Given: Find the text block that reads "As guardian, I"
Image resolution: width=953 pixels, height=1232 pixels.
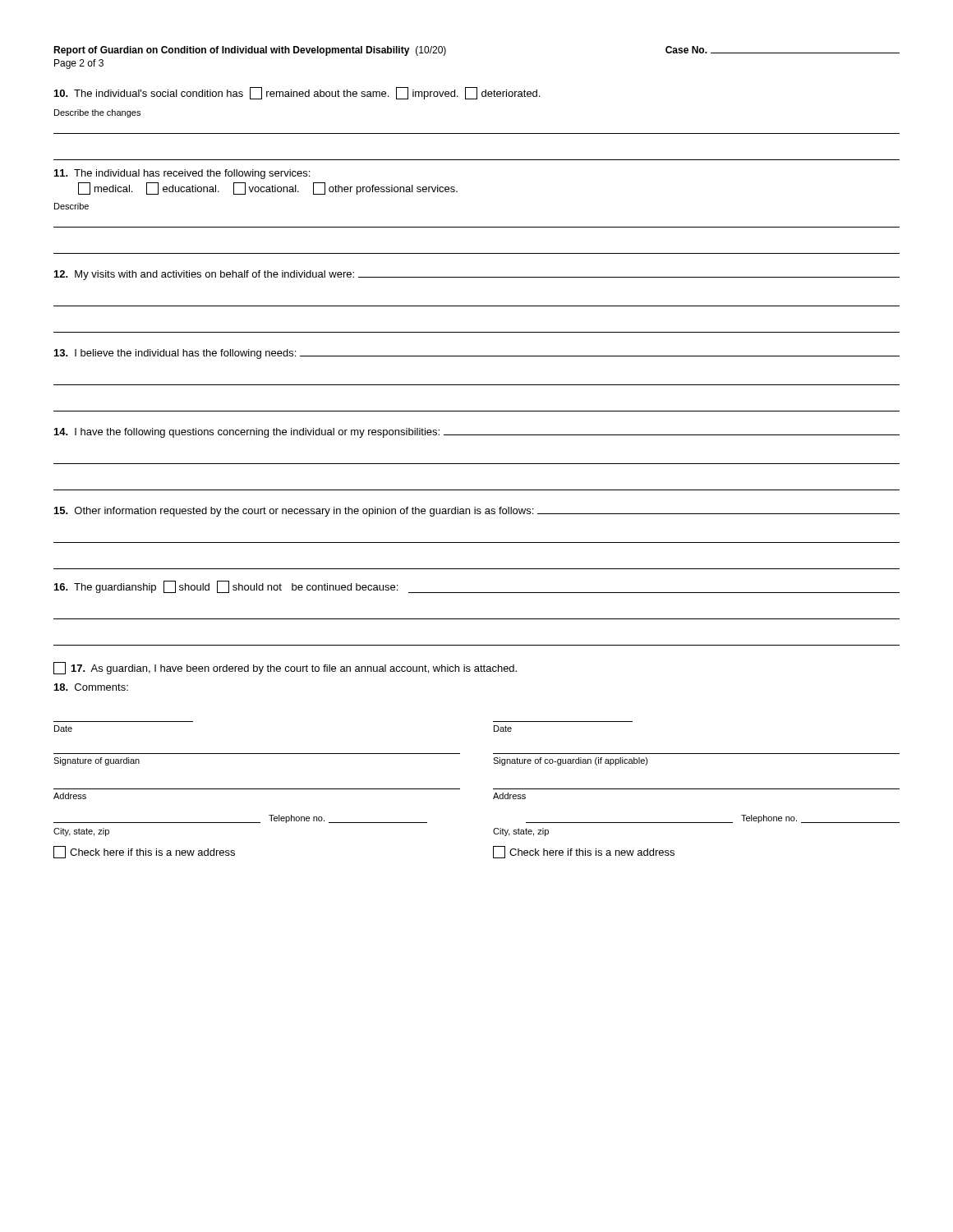Looking at the screenshot, I should [x=476, y=668].
